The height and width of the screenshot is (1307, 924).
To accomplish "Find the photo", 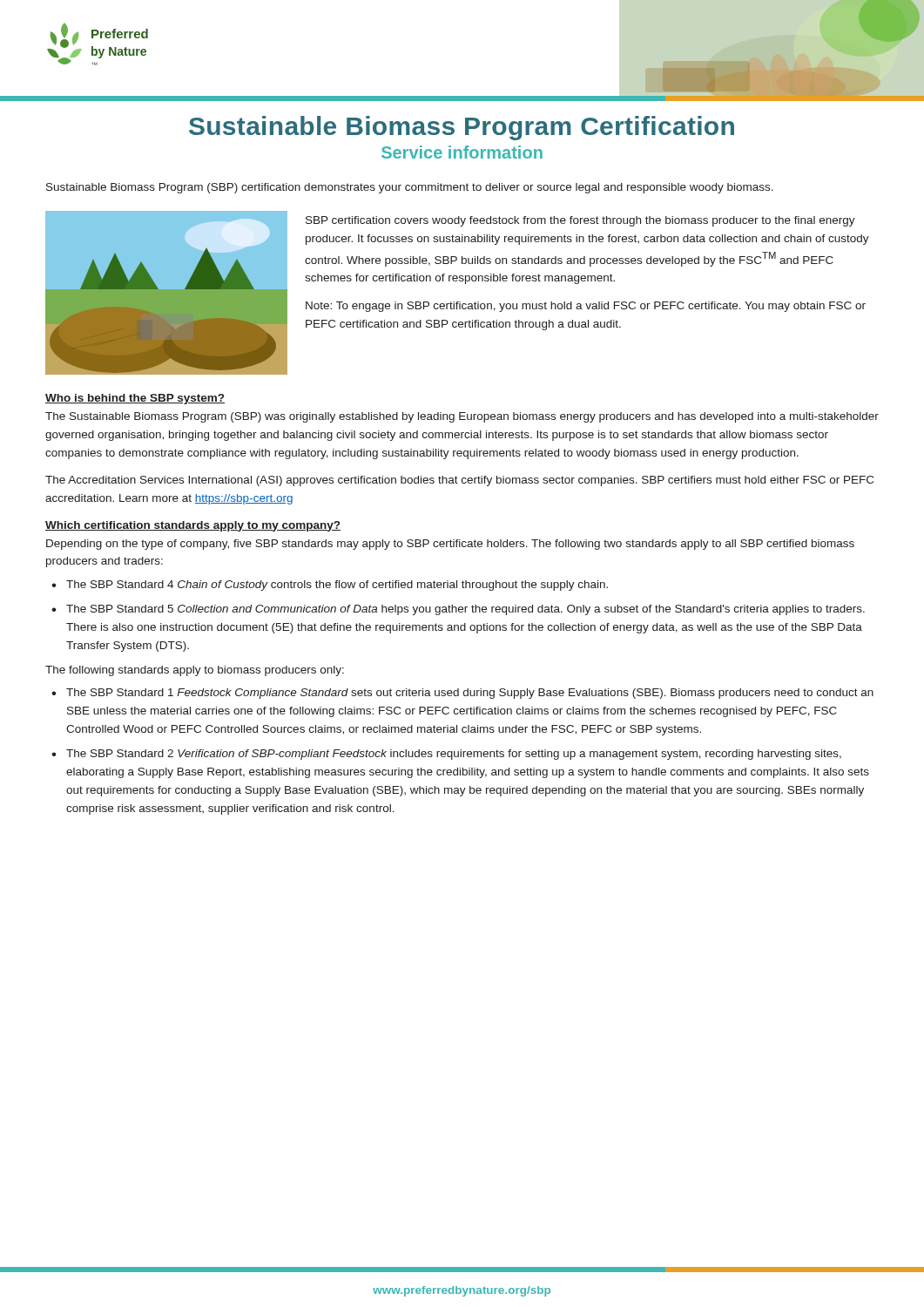I will tap(166, 294).
